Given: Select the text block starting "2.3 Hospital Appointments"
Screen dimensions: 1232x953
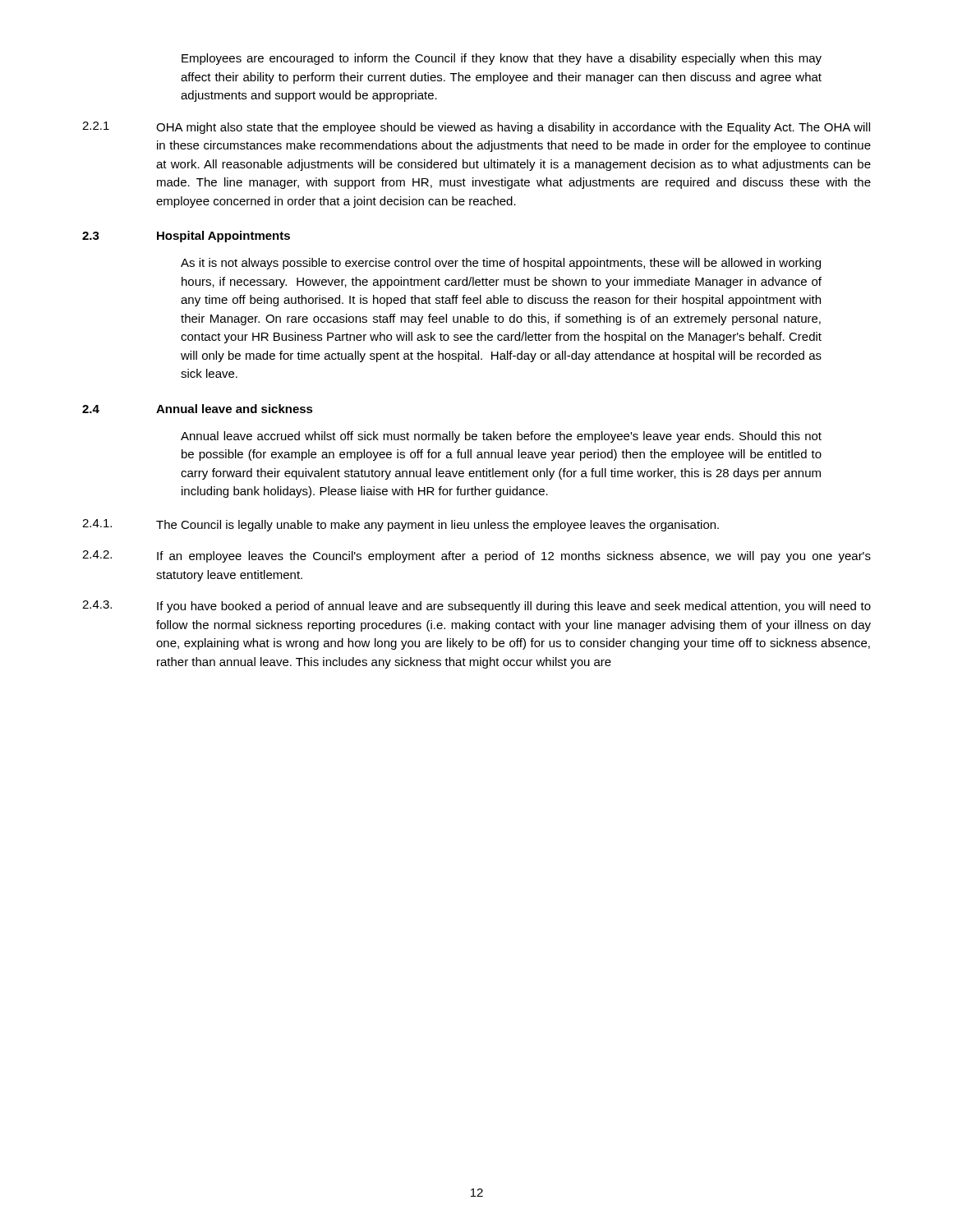Looking at the screenshot, I should coord(186,235).
